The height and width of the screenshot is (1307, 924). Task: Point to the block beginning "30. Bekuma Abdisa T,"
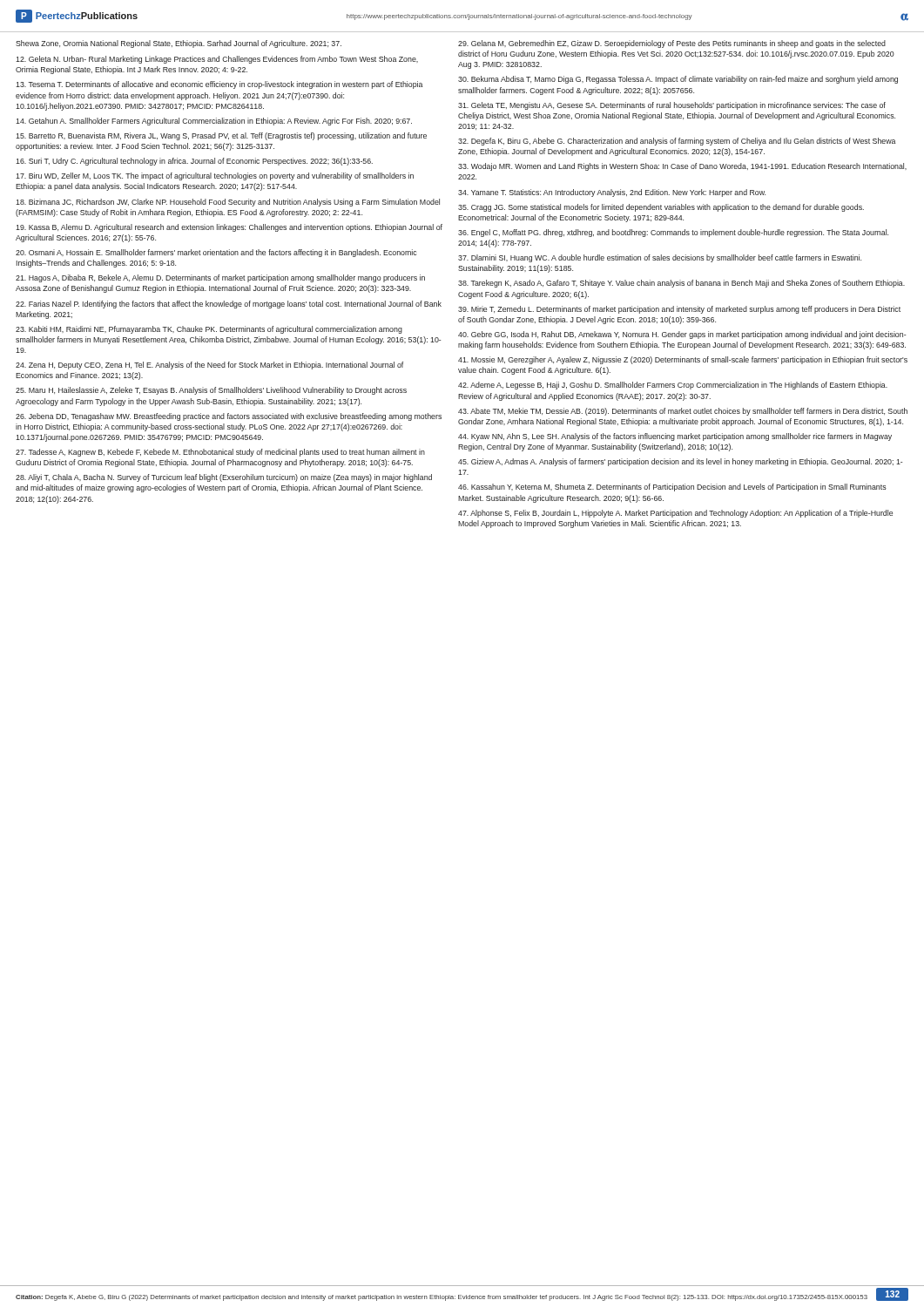tap(678, 85)
